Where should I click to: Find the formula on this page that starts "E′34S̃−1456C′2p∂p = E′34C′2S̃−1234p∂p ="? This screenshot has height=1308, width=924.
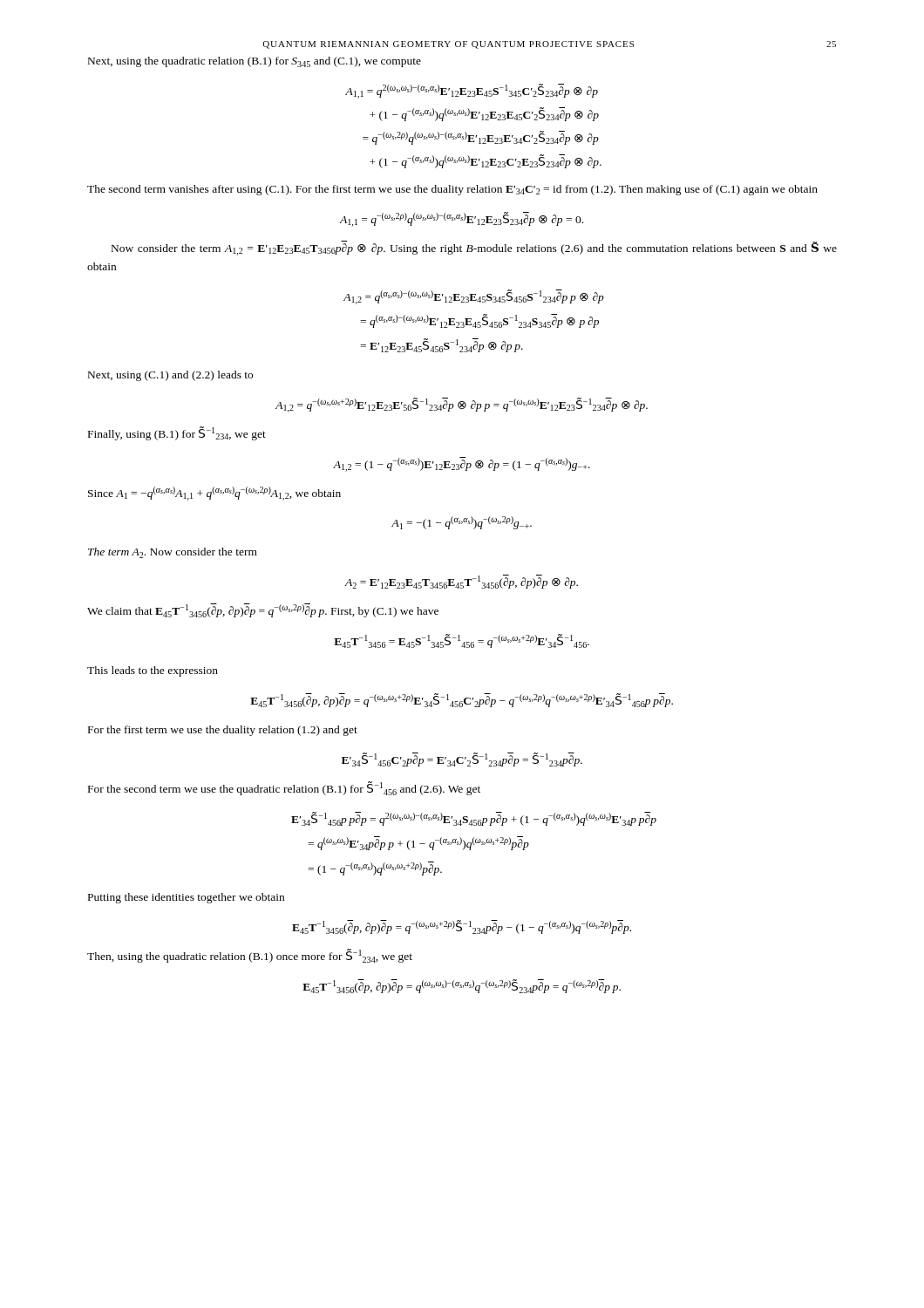pos(462,760)
